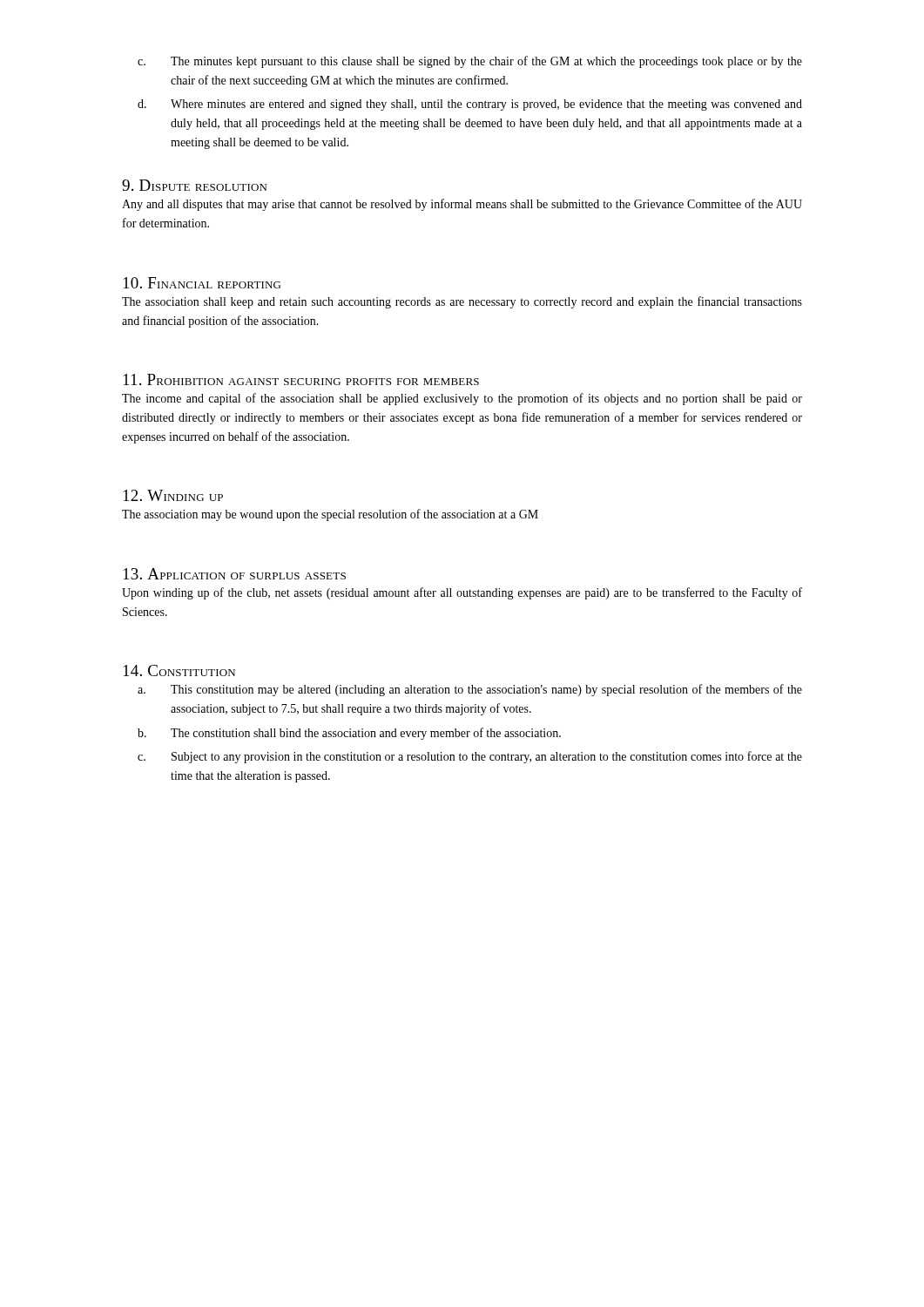Point to the block beginning "Any and all disputes that may arise that"

[462, 214]
